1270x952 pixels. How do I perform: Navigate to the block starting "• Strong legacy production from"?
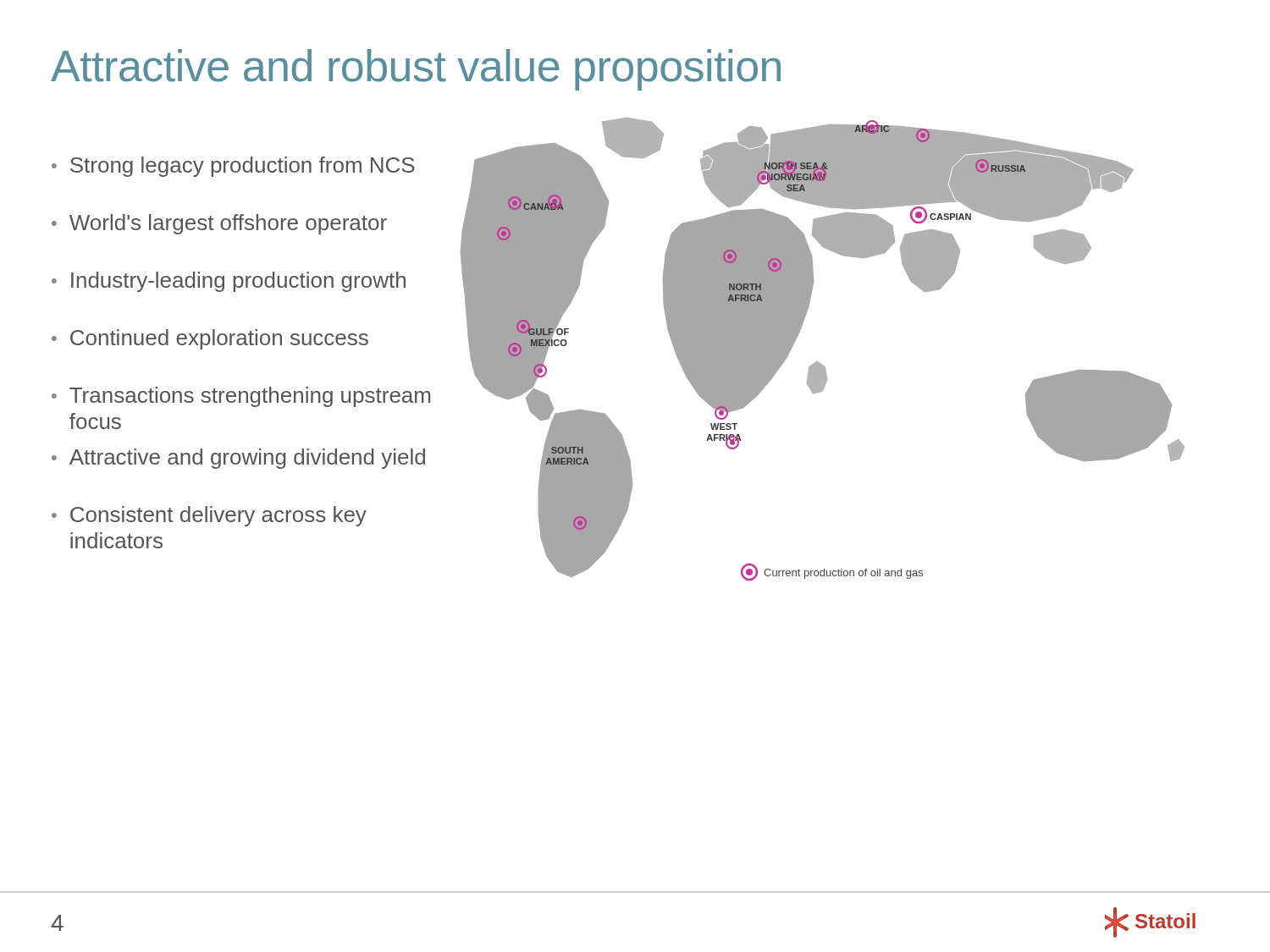point(233,165)
